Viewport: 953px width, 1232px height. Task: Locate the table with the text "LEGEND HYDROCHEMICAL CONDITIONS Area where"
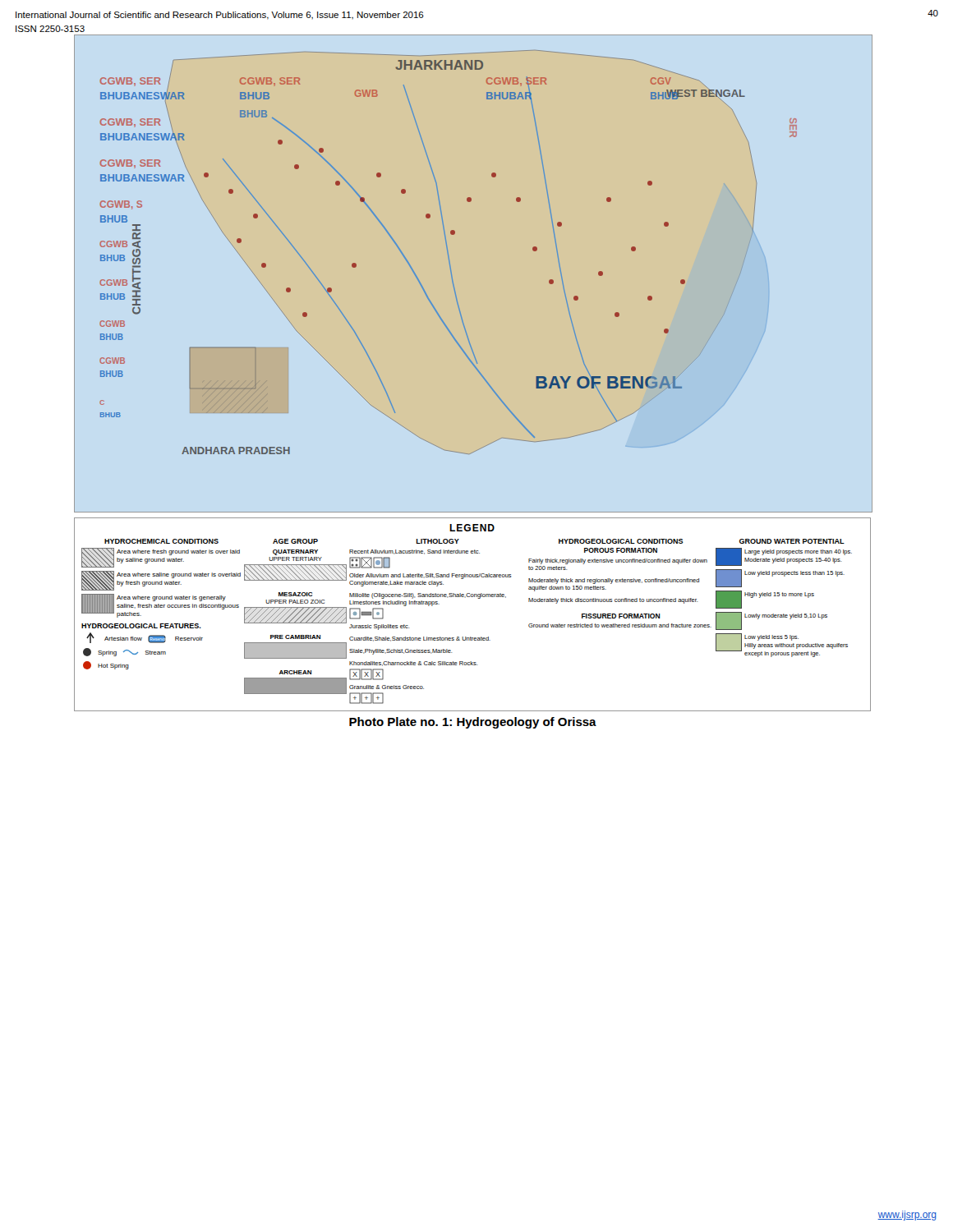coord(472,614)
